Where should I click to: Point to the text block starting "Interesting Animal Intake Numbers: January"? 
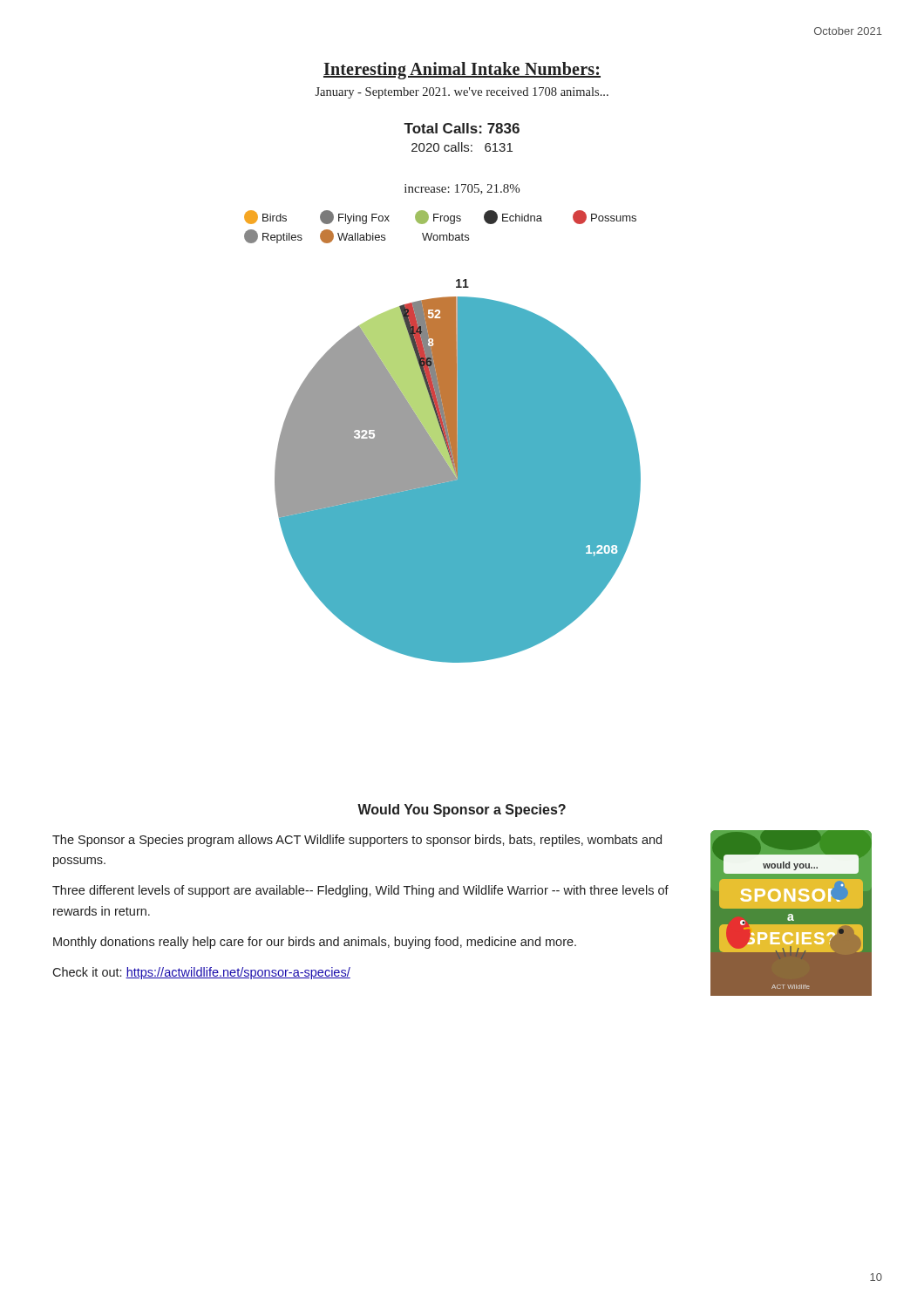(x=462, y=79)
